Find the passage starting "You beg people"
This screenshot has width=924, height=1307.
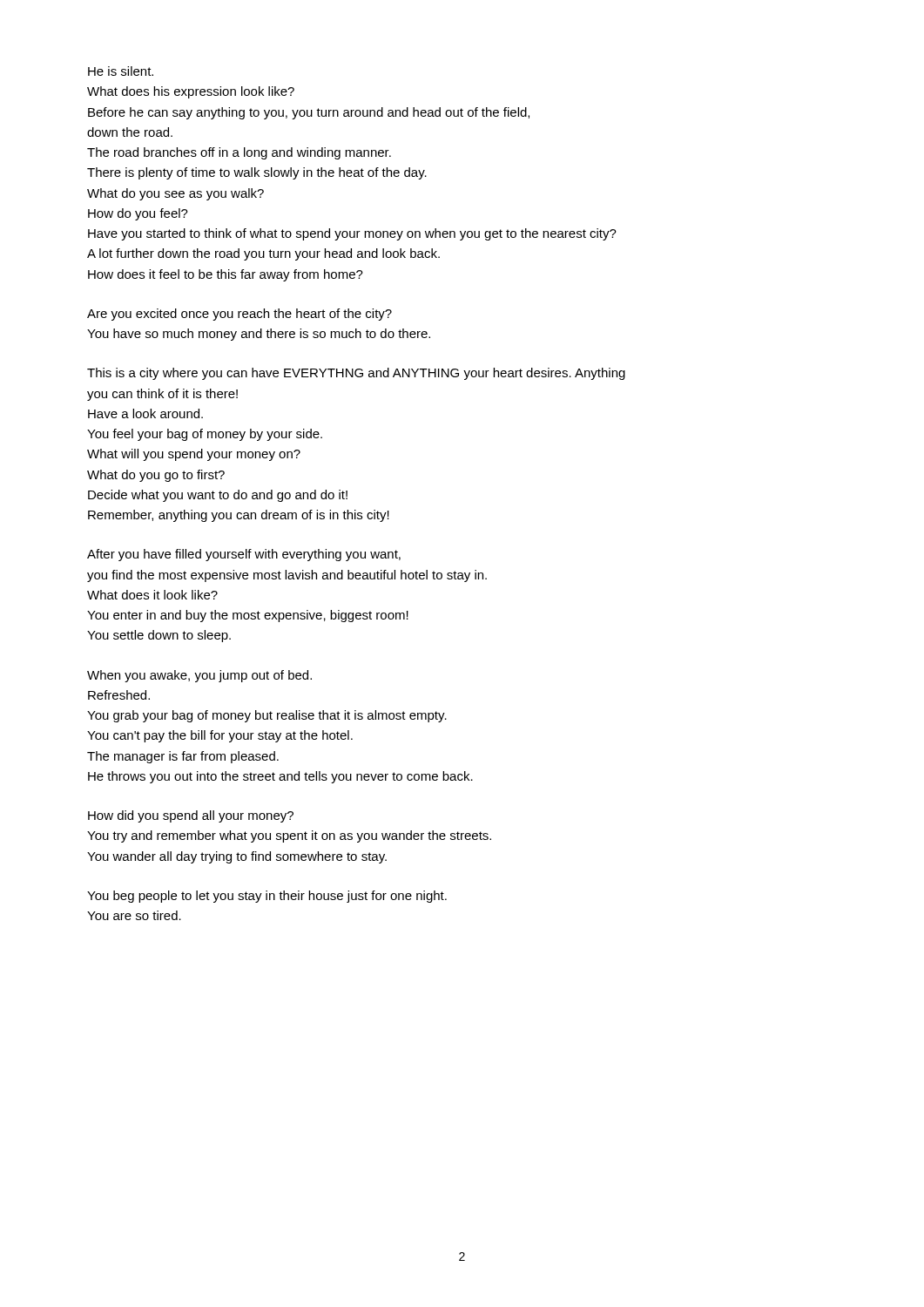[x=267, y=905]
